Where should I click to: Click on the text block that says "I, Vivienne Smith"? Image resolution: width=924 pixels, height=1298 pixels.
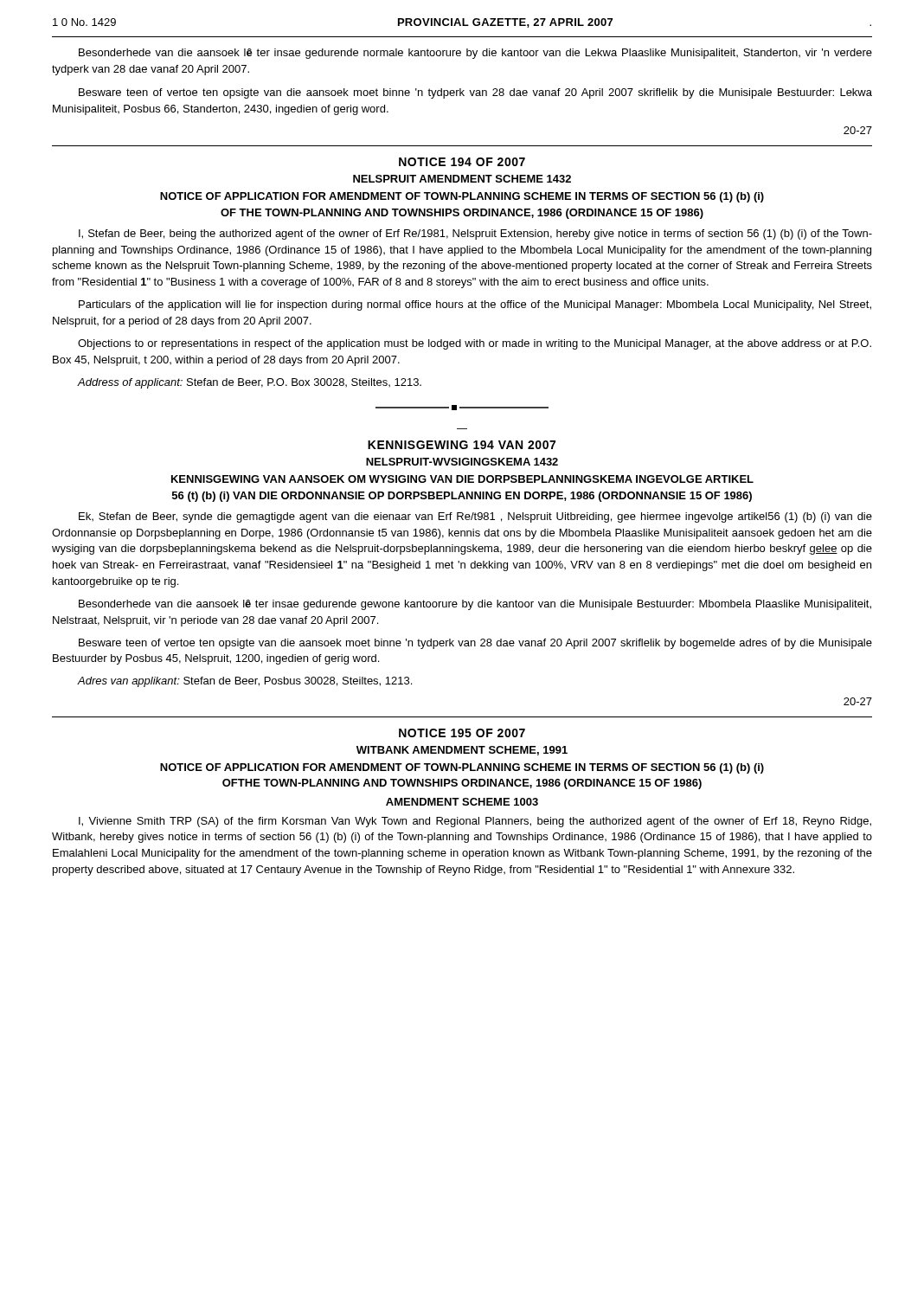[462, 846]
